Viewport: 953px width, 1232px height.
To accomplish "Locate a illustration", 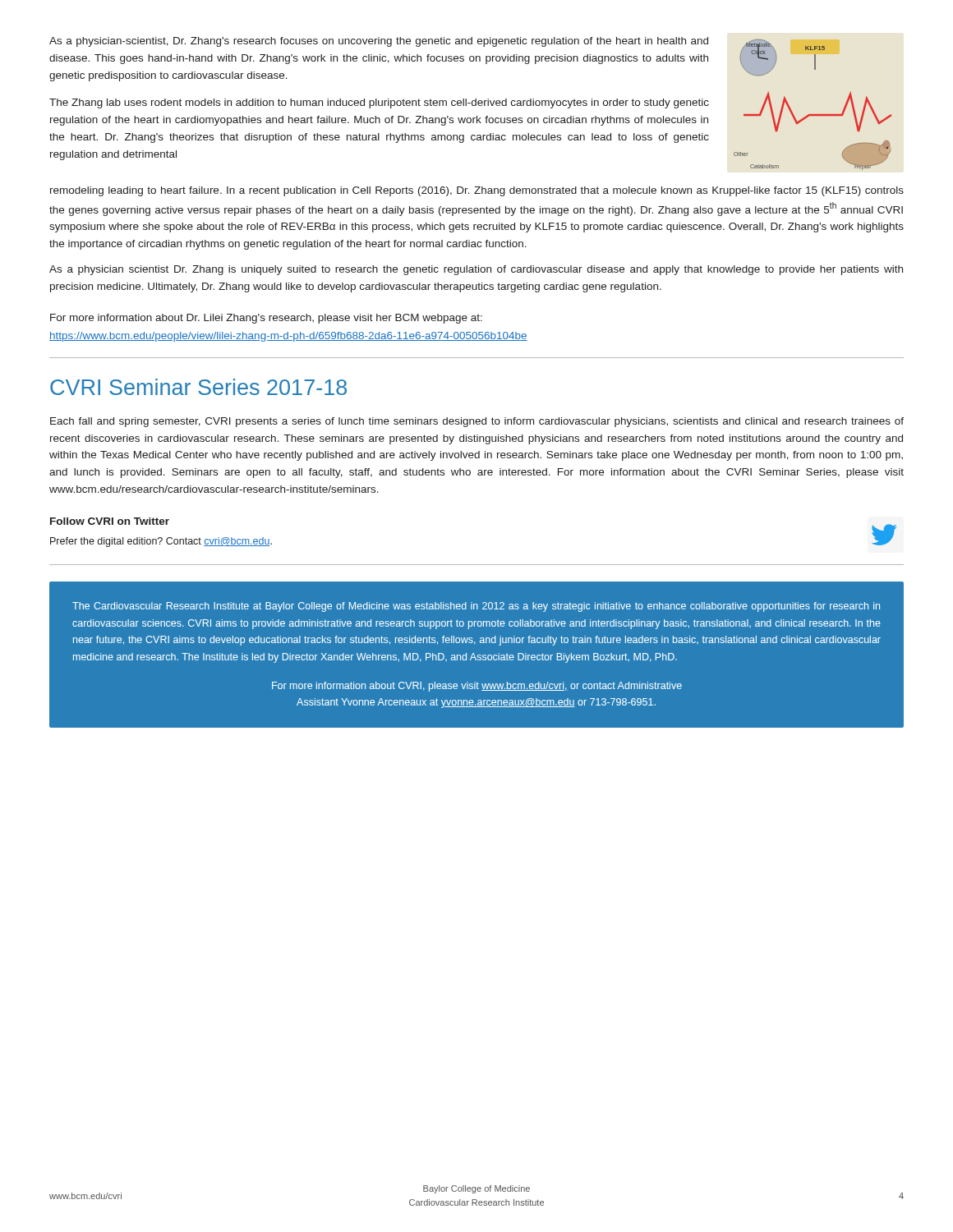I will pyautogui.click(x=815, y=103).
